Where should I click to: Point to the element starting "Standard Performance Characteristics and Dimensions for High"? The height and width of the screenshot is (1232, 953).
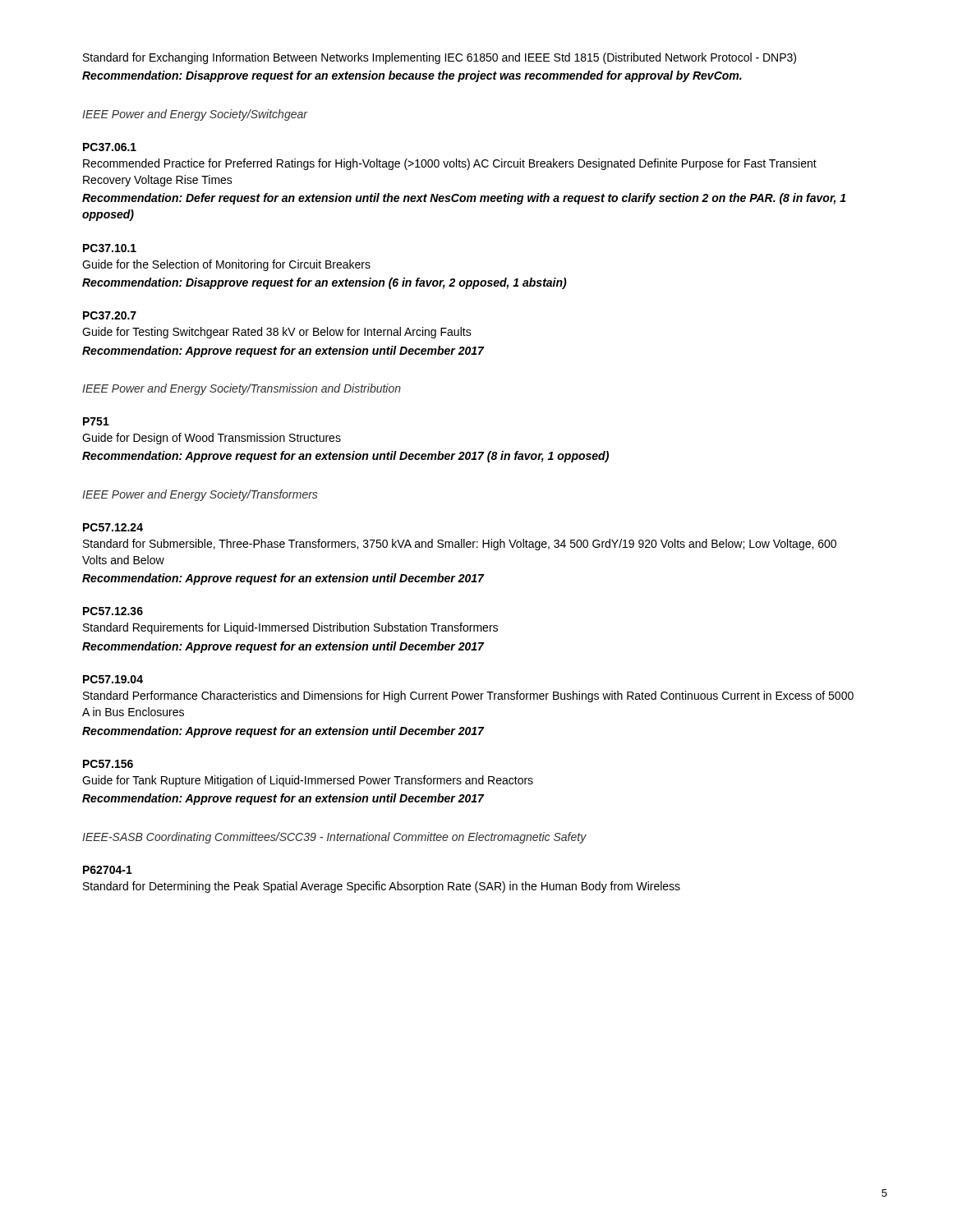pyautogui.click(x=468, y=704)
